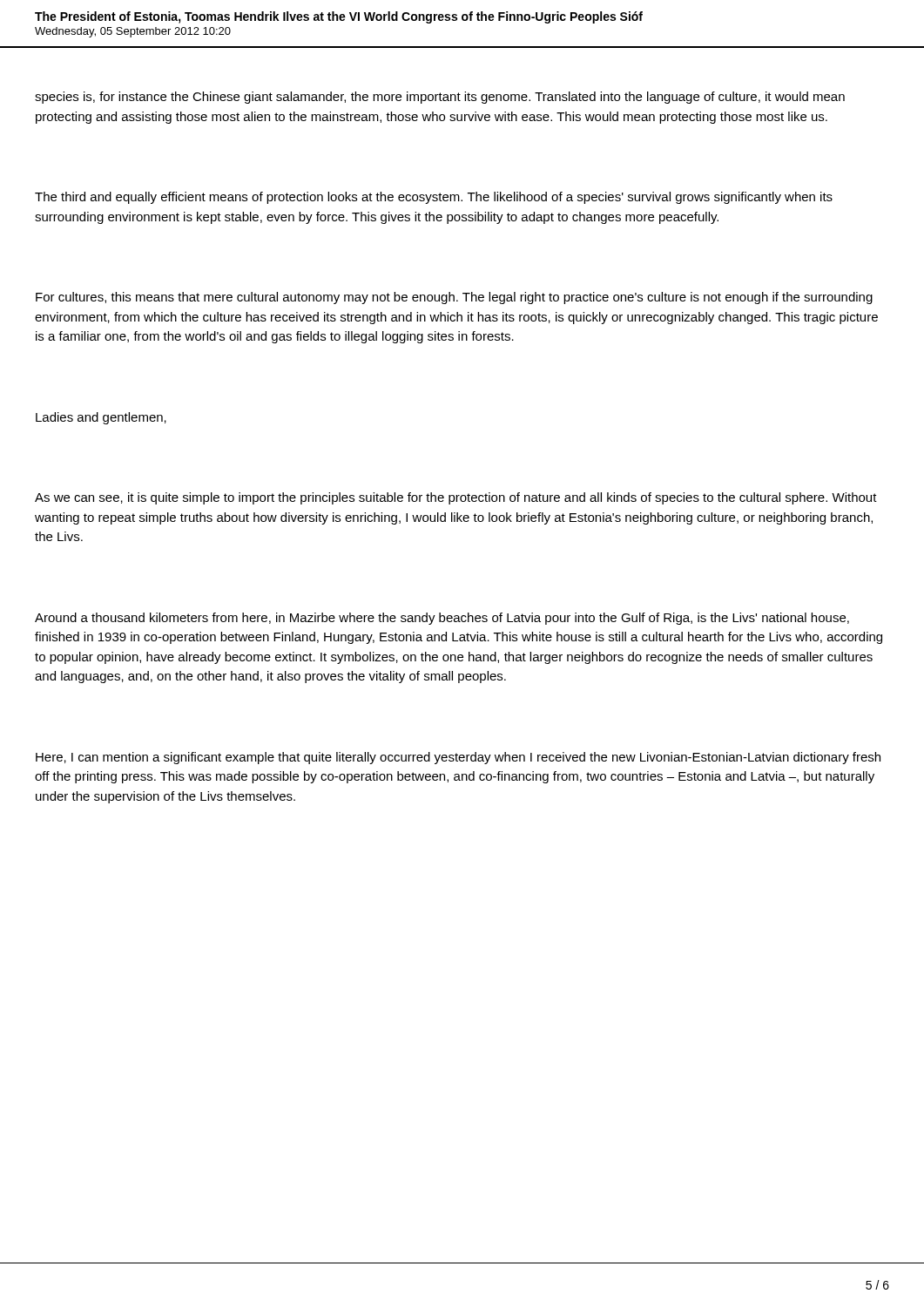The height and width of the screenshot is (1307, 924).
Task: Find the element starting "Ladies and gentlemen,"
Action: click(x=101, y=416)
